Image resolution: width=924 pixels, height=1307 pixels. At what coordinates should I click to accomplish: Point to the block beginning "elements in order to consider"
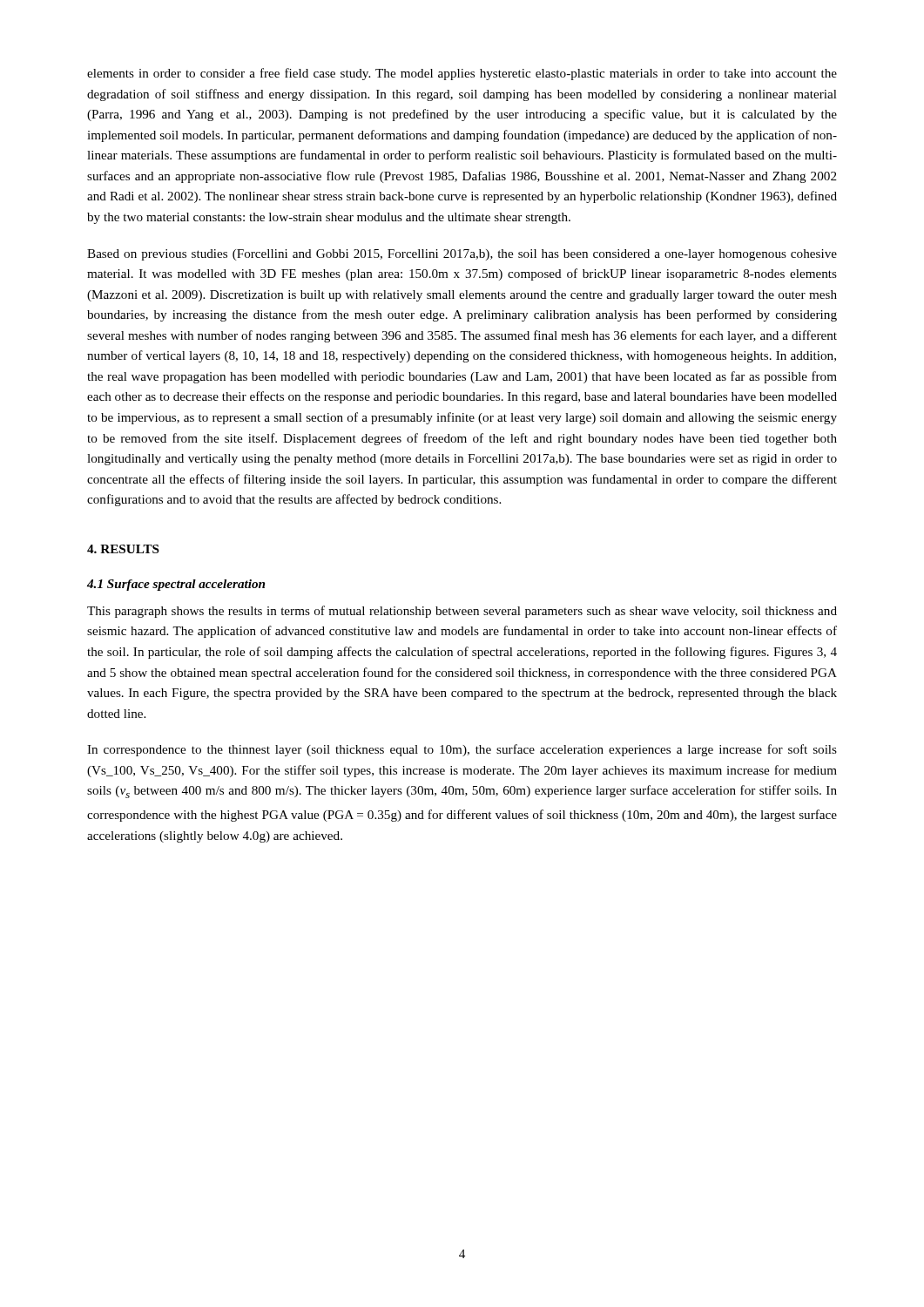(x=462, y=145)
